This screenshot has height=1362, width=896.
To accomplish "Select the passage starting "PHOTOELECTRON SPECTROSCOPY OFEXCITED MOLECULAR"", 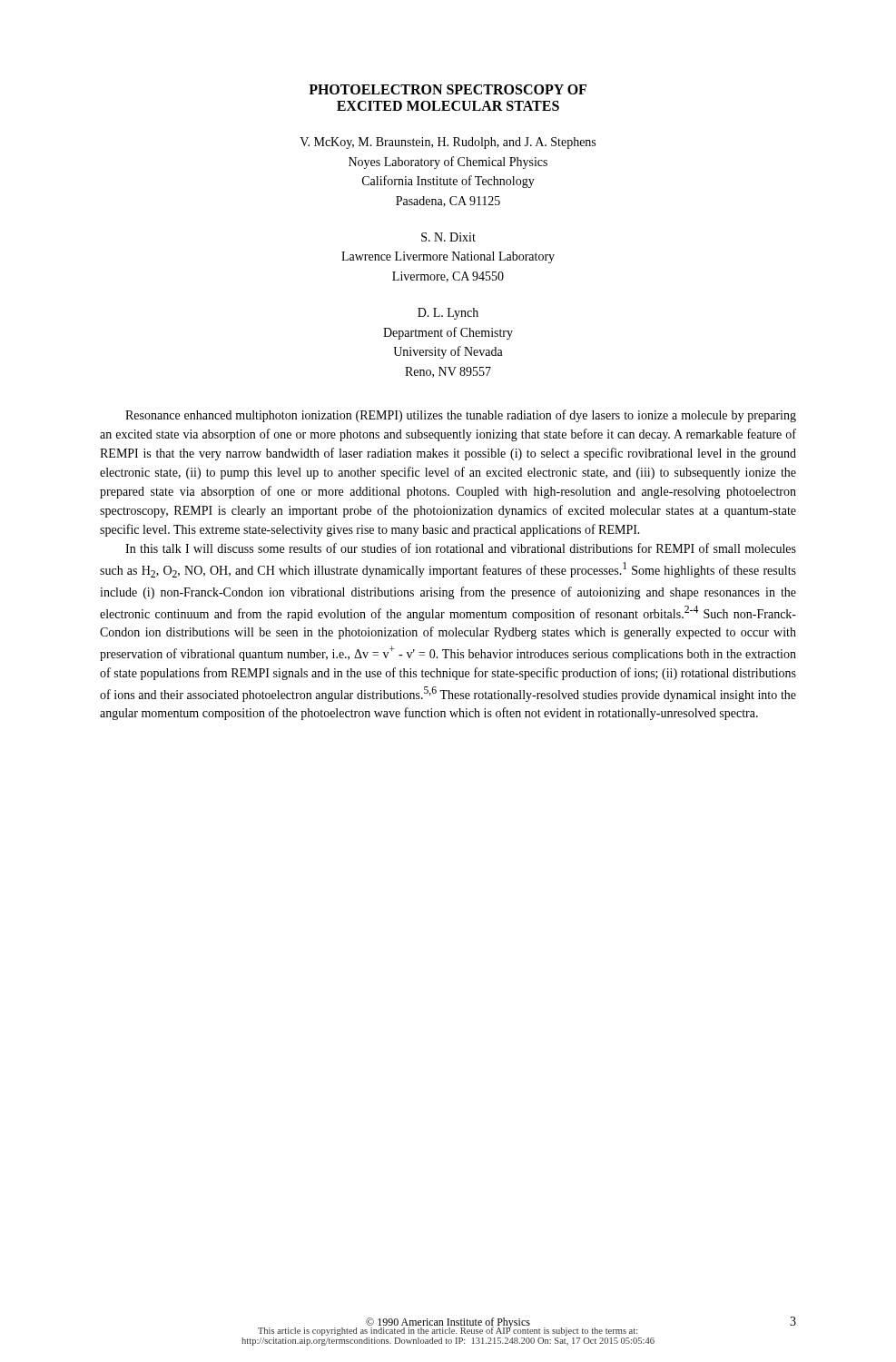I will coord(448,98).
